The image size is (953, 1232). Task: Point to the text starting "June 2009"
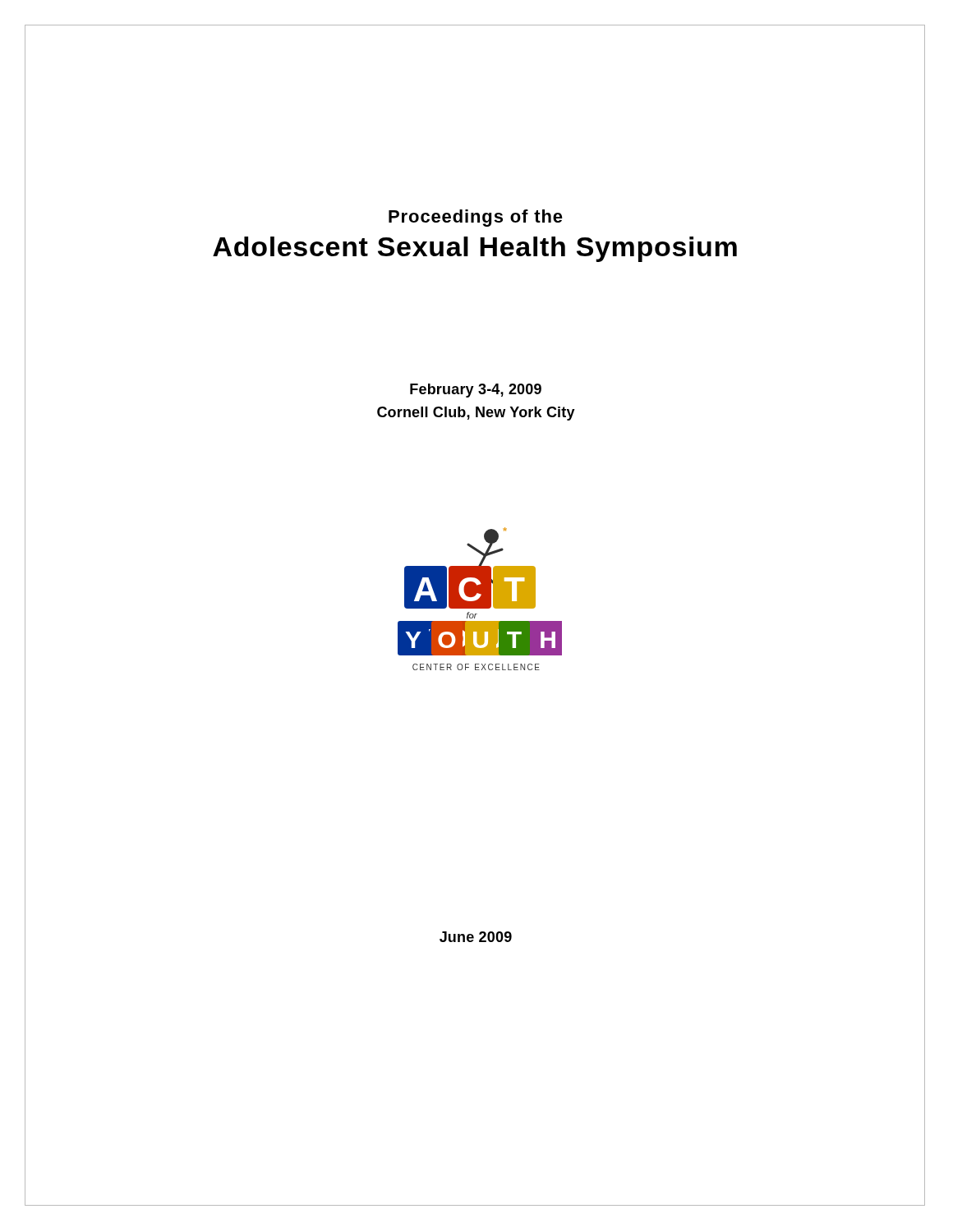pyautogui.click(x=476, y=938)
